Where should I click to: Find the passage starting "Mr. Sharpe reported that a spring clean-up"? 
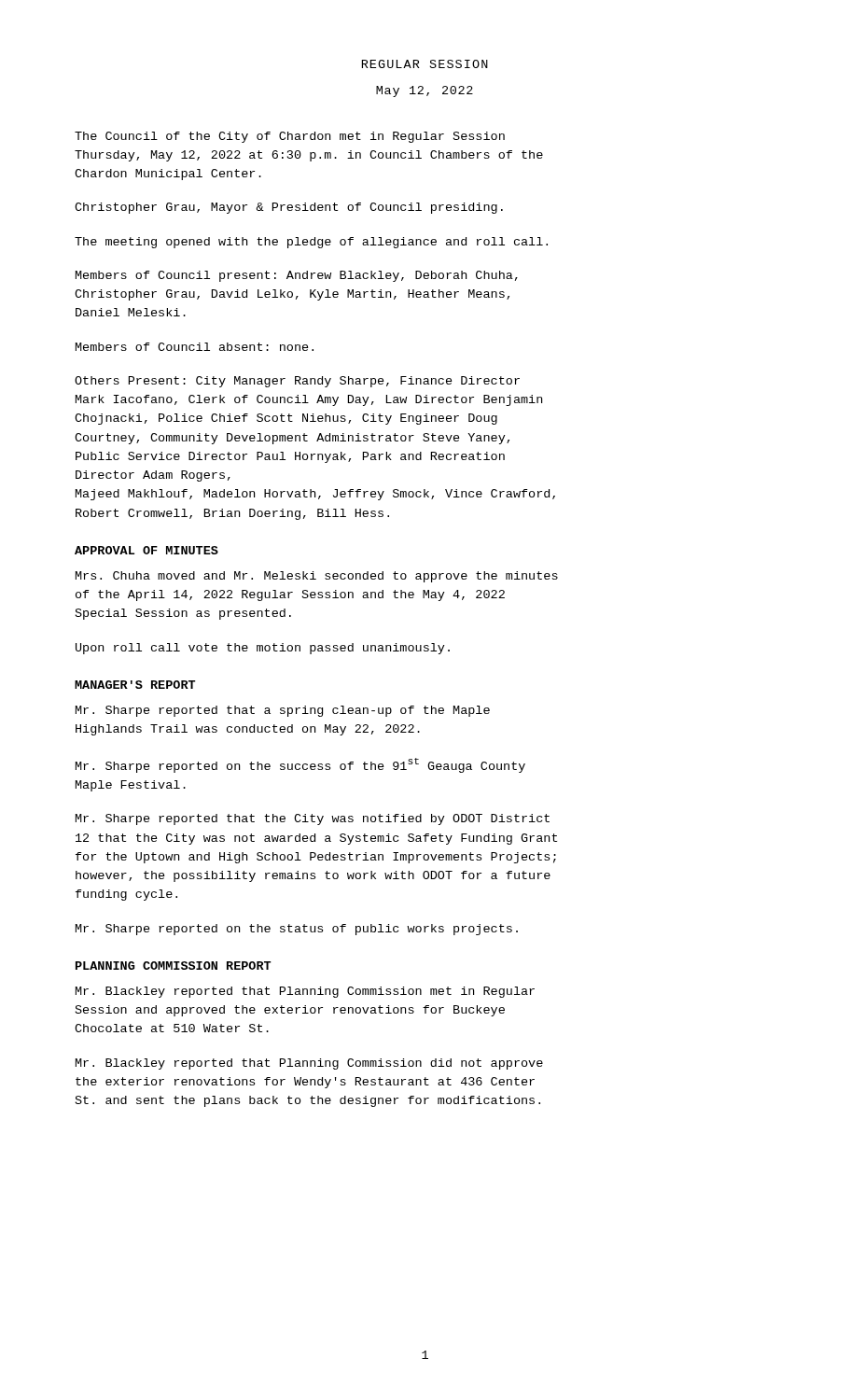pyautogui.click(x=282, y=720)
